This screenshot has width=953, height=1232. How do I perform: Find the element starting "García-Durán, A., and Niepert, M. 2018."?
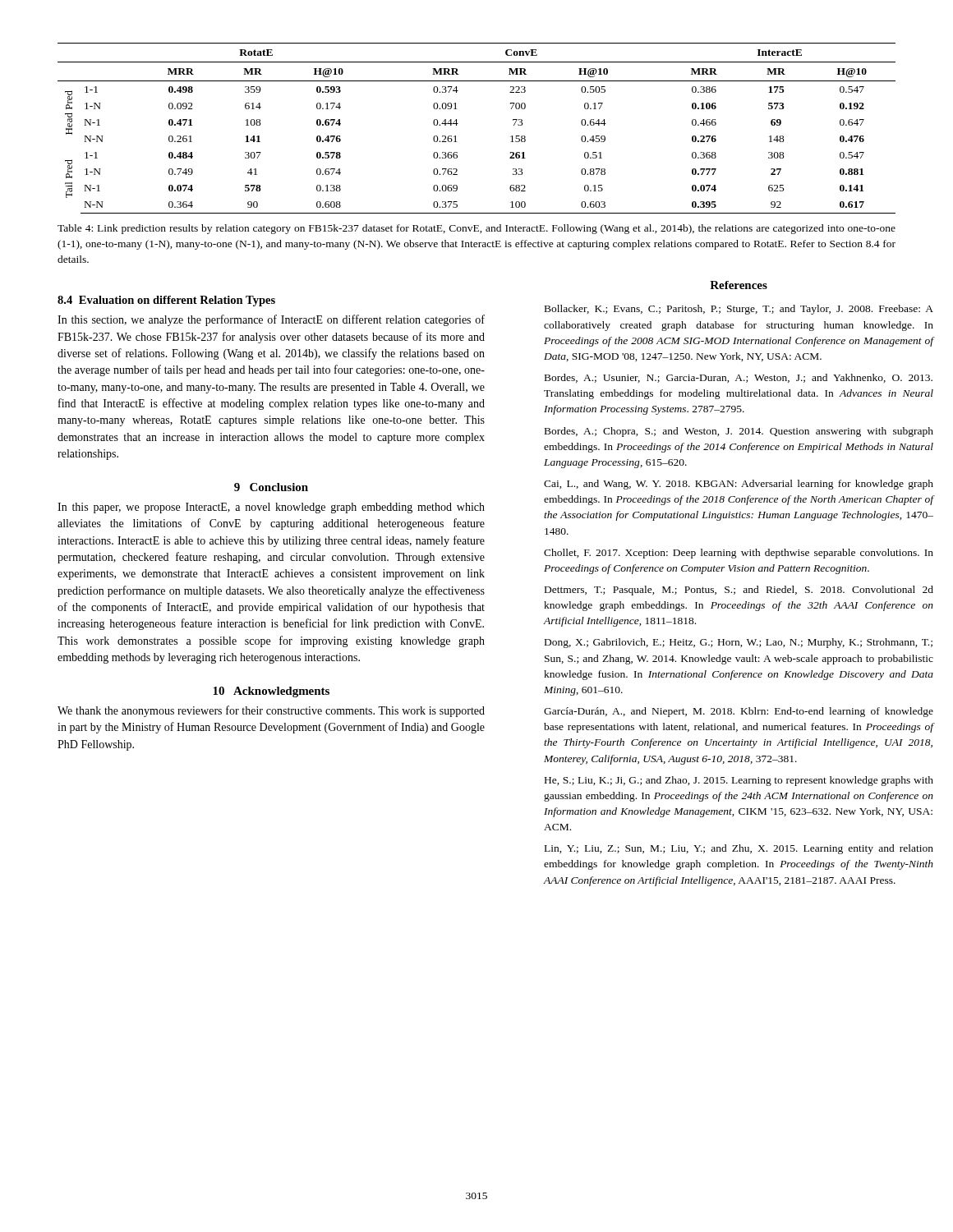pos(739,735)
